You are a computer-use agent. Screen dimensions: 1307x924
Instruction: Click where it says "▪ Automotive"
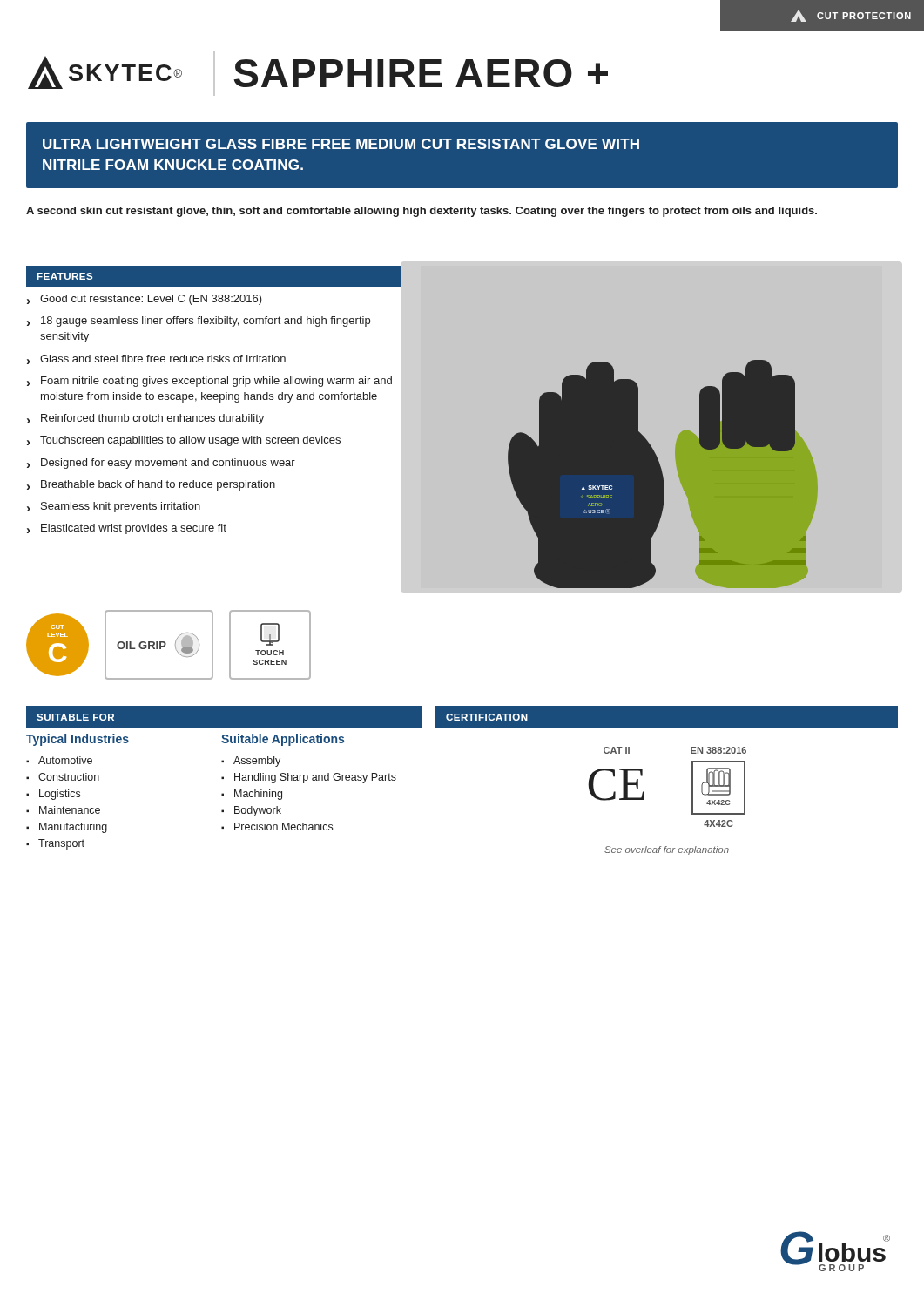click(x=59, y=761)
